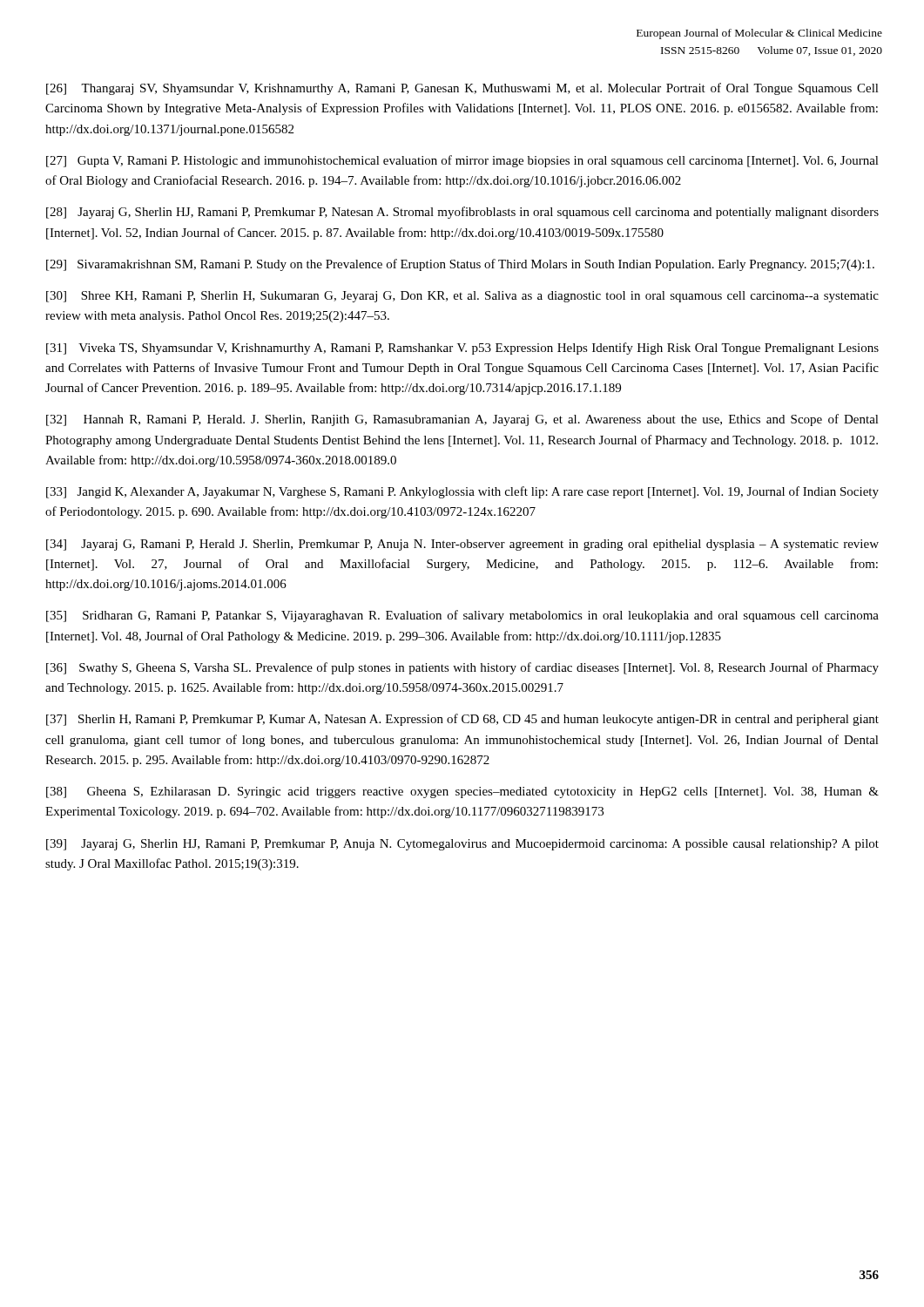Point to the block beginning "[39] Jayaraj G, Sherlin"
Screen dimensions: 1307x924
[x=462, y=853]
